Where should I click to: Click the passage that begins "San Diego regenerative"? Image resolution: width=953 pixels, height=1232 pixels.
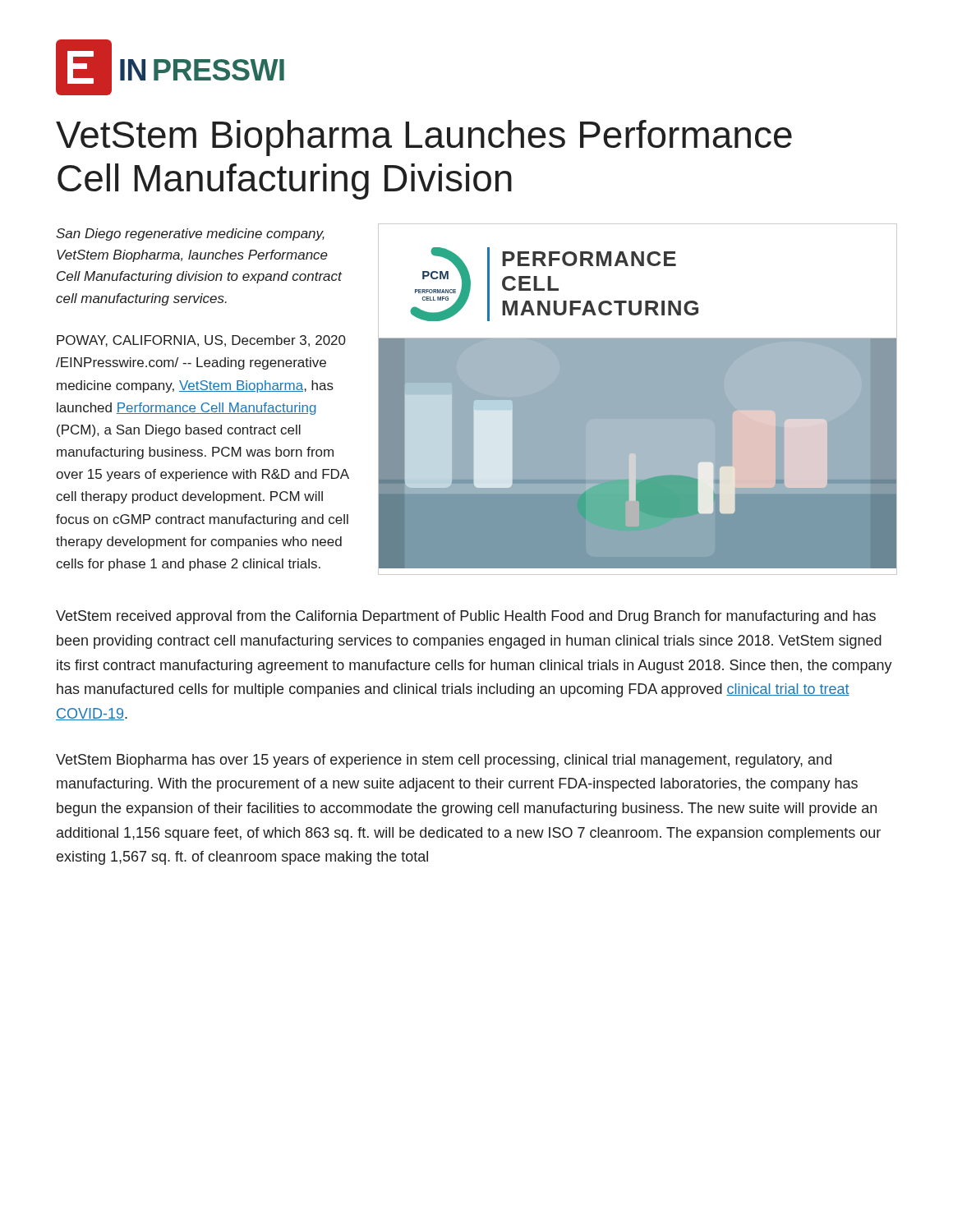(199, 266)
